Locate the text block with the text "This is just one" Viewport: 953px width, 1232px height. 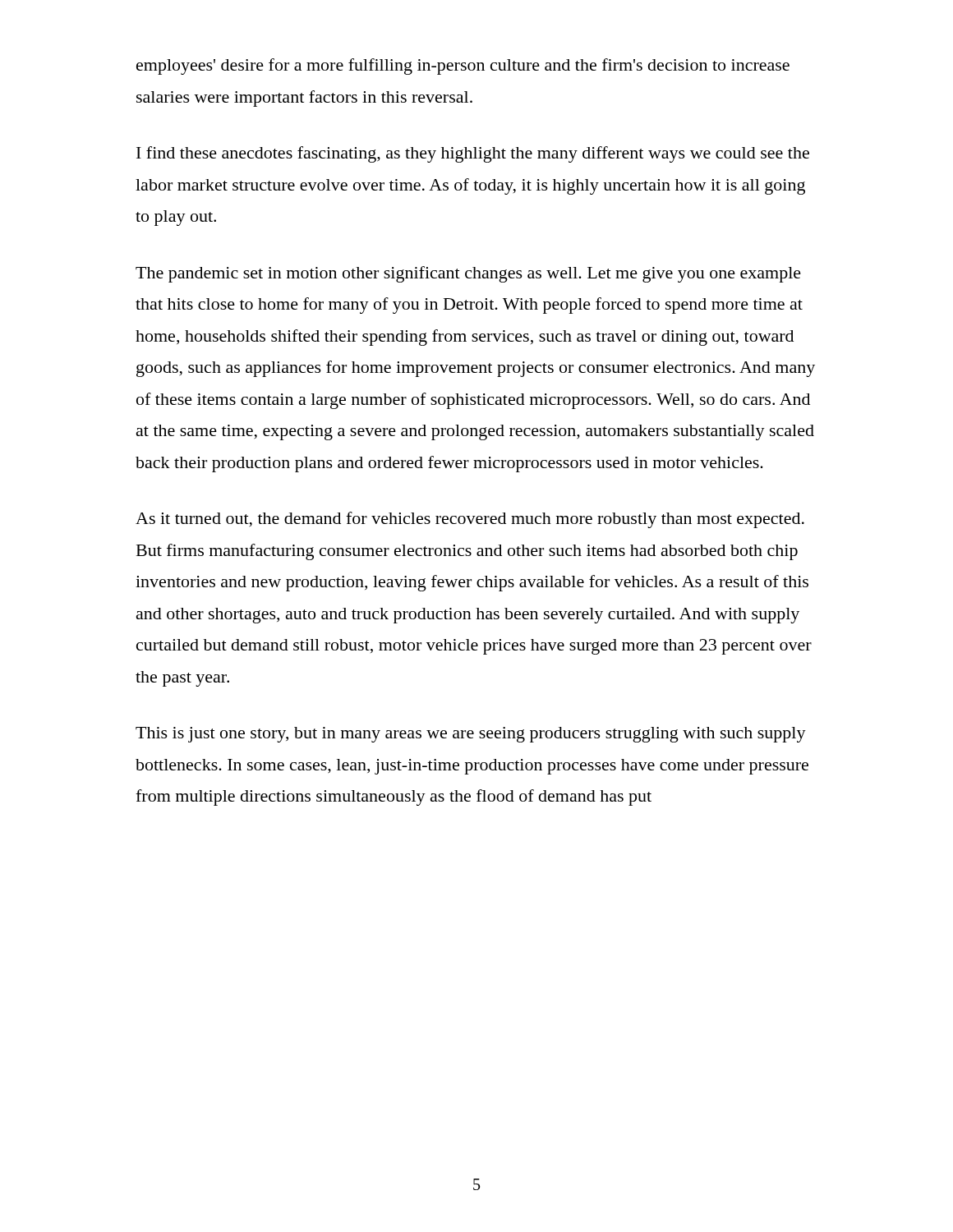(x=472, y=764)
